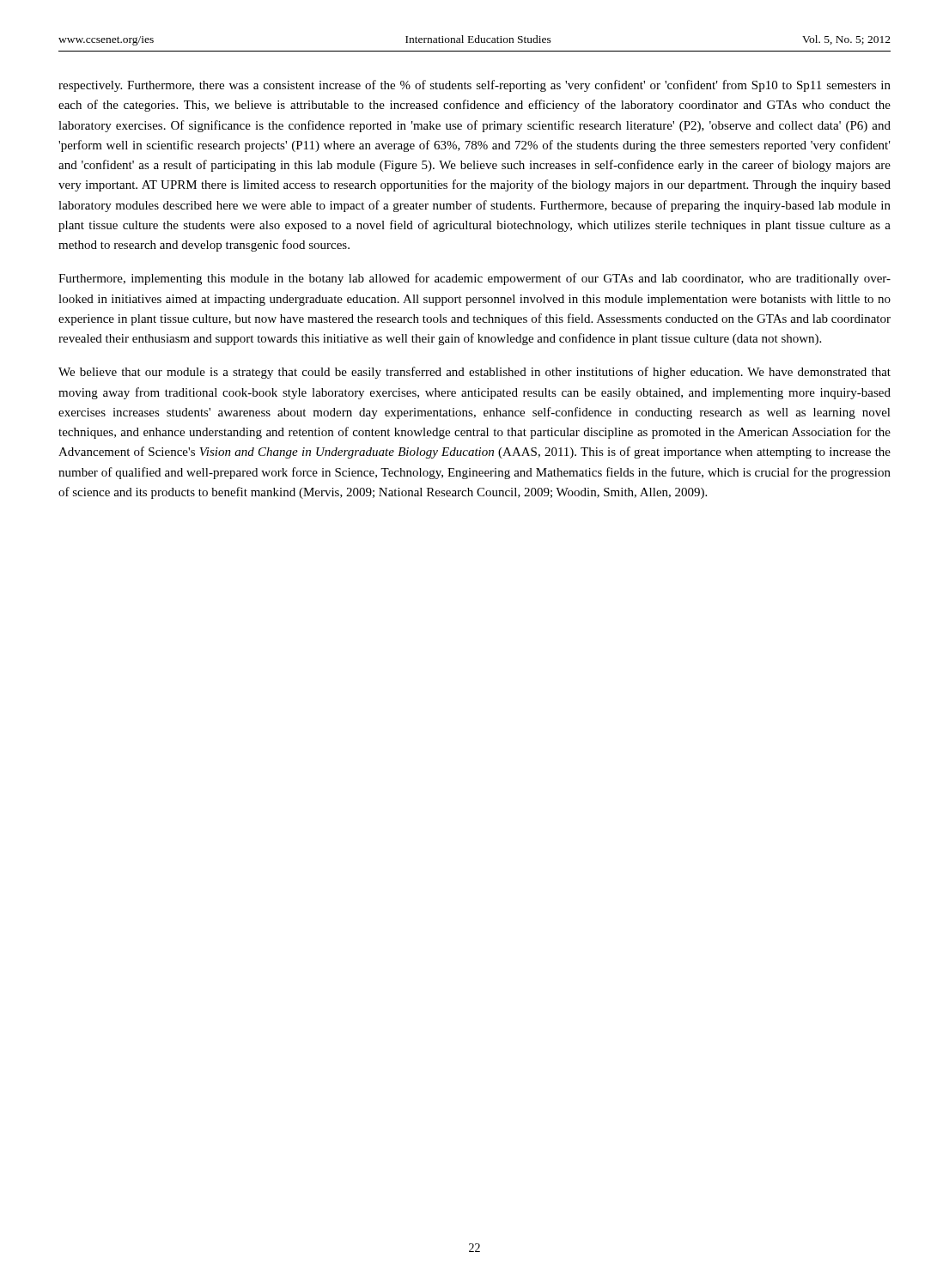The height and width of the screenshot is (1288, 949).
Task: Point to the block beginning "Furthermore, implementing this module in the botany lab"
Action: [474, 309]
